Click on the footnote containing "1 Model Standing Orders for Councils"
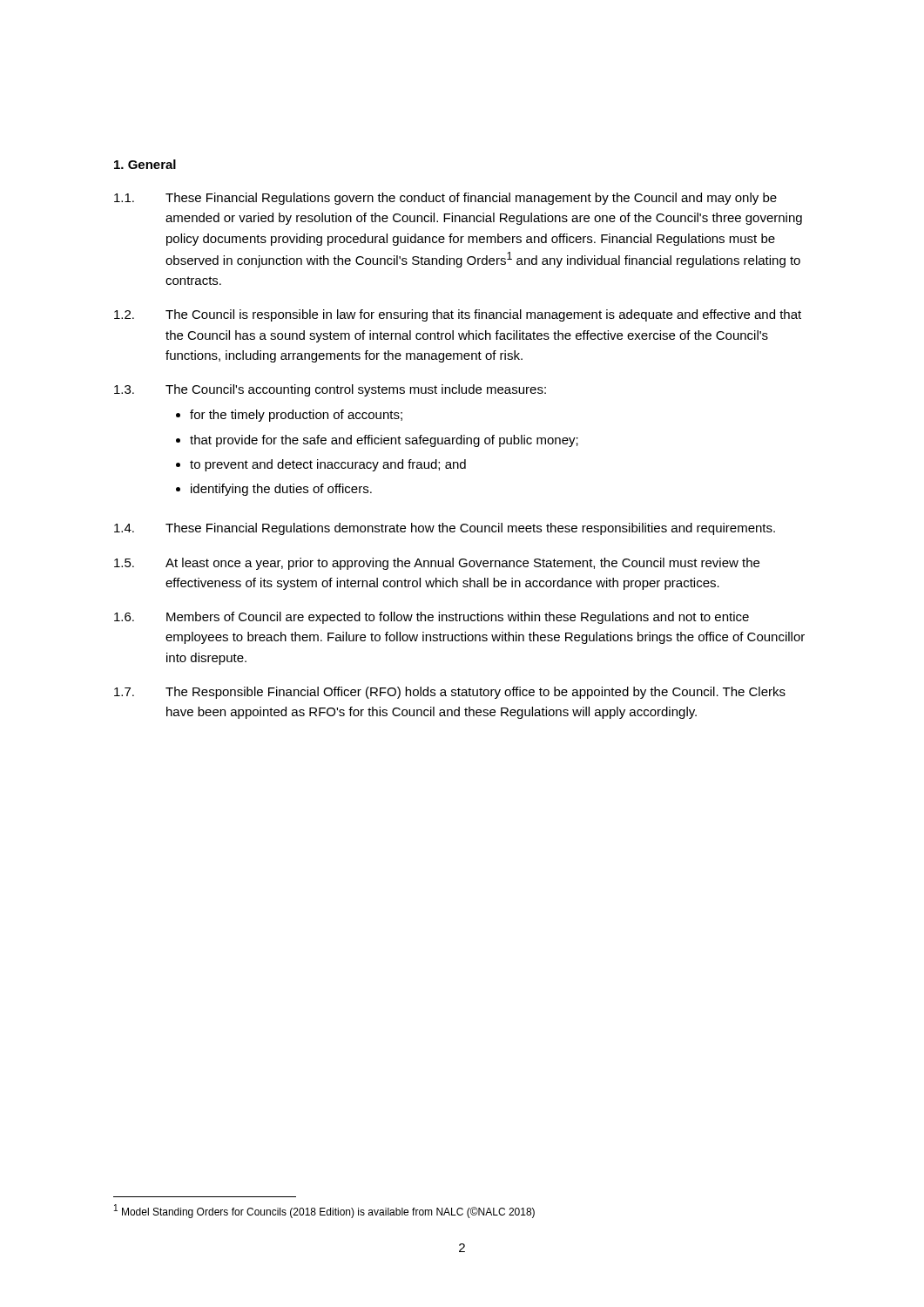 324,1211
